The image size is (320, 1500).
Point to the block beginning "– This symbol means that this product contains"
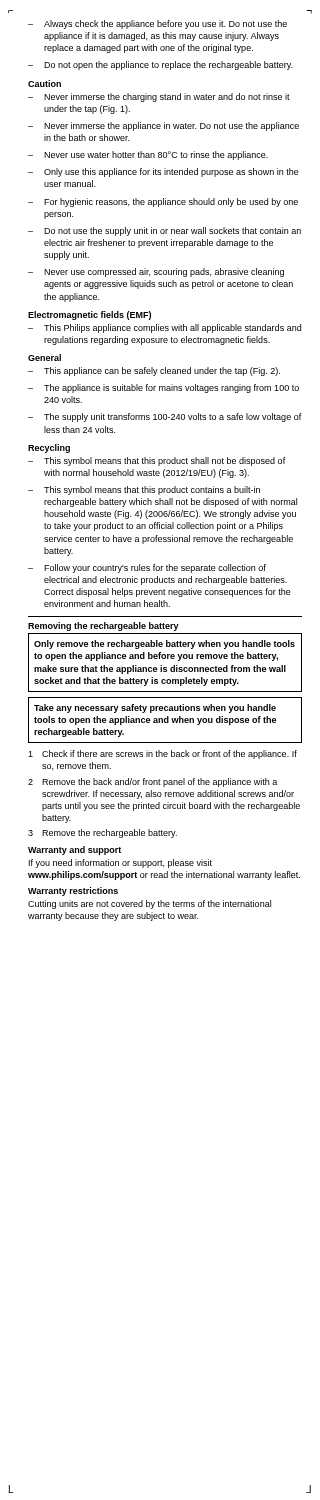pos(165,520)
